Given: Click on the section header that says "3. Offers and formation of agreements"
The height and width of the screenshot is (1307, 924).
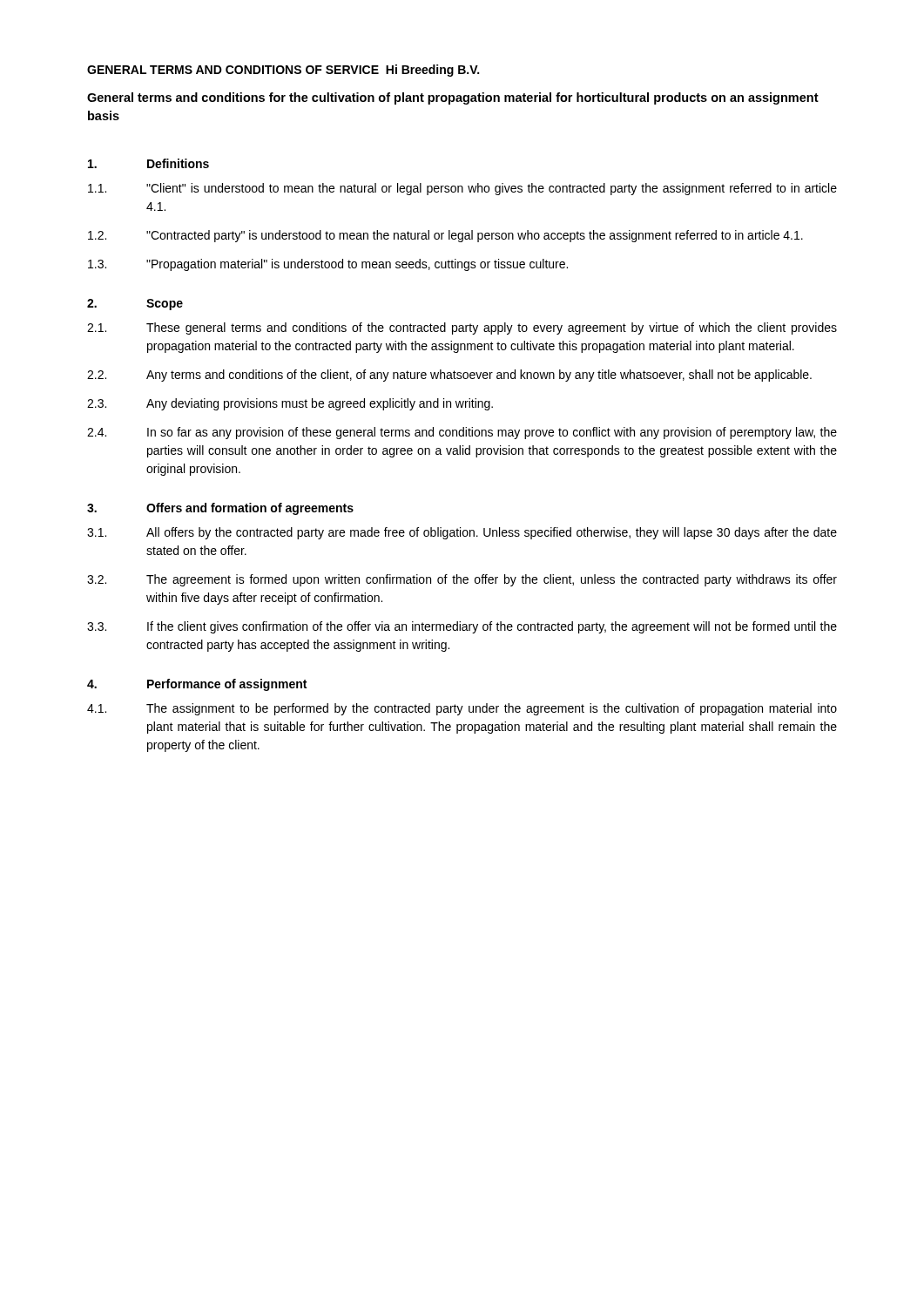Looking at the screenshot, I should point(220,508).
